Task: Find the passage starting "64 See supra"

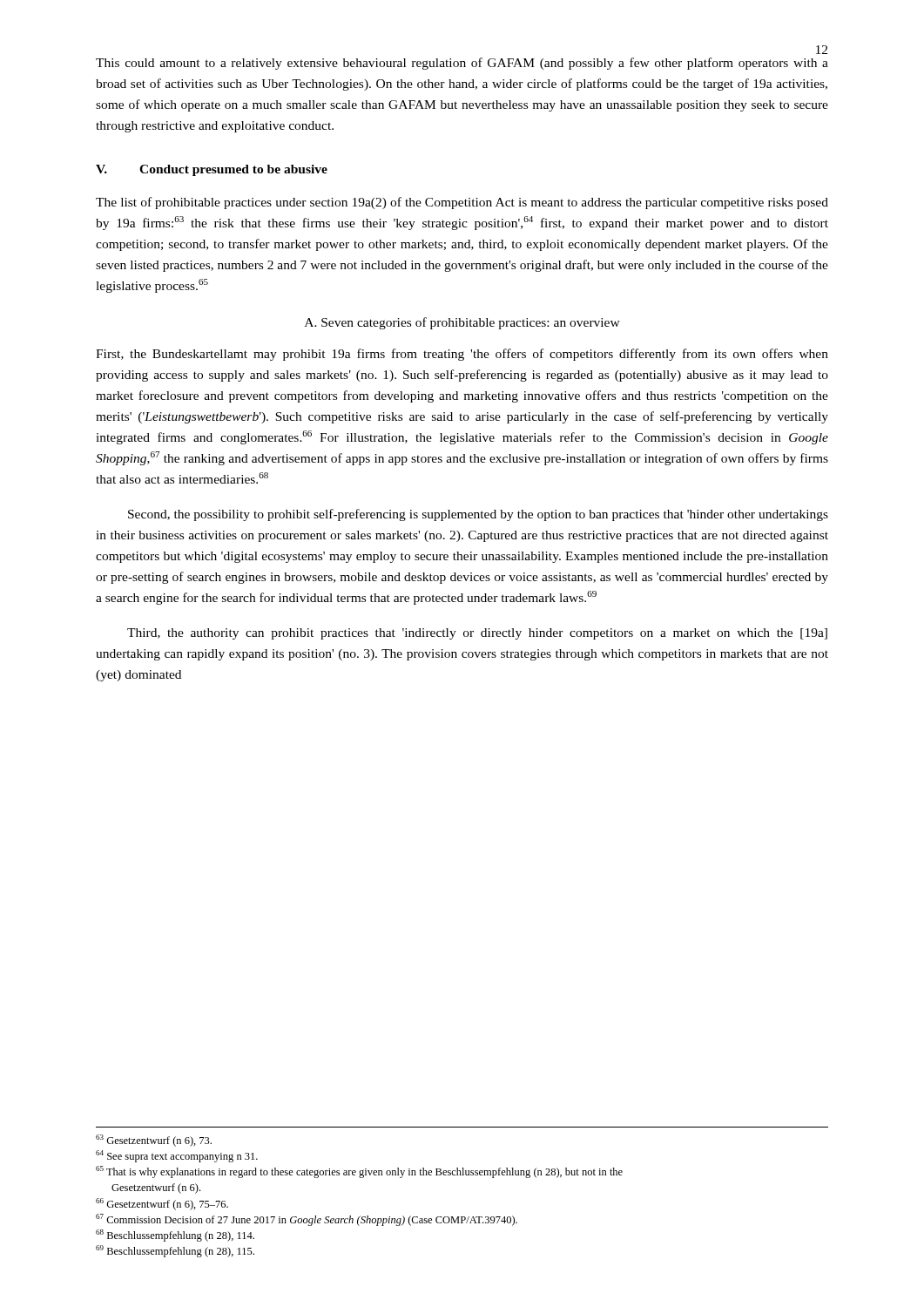Action: click(177, 1156)
